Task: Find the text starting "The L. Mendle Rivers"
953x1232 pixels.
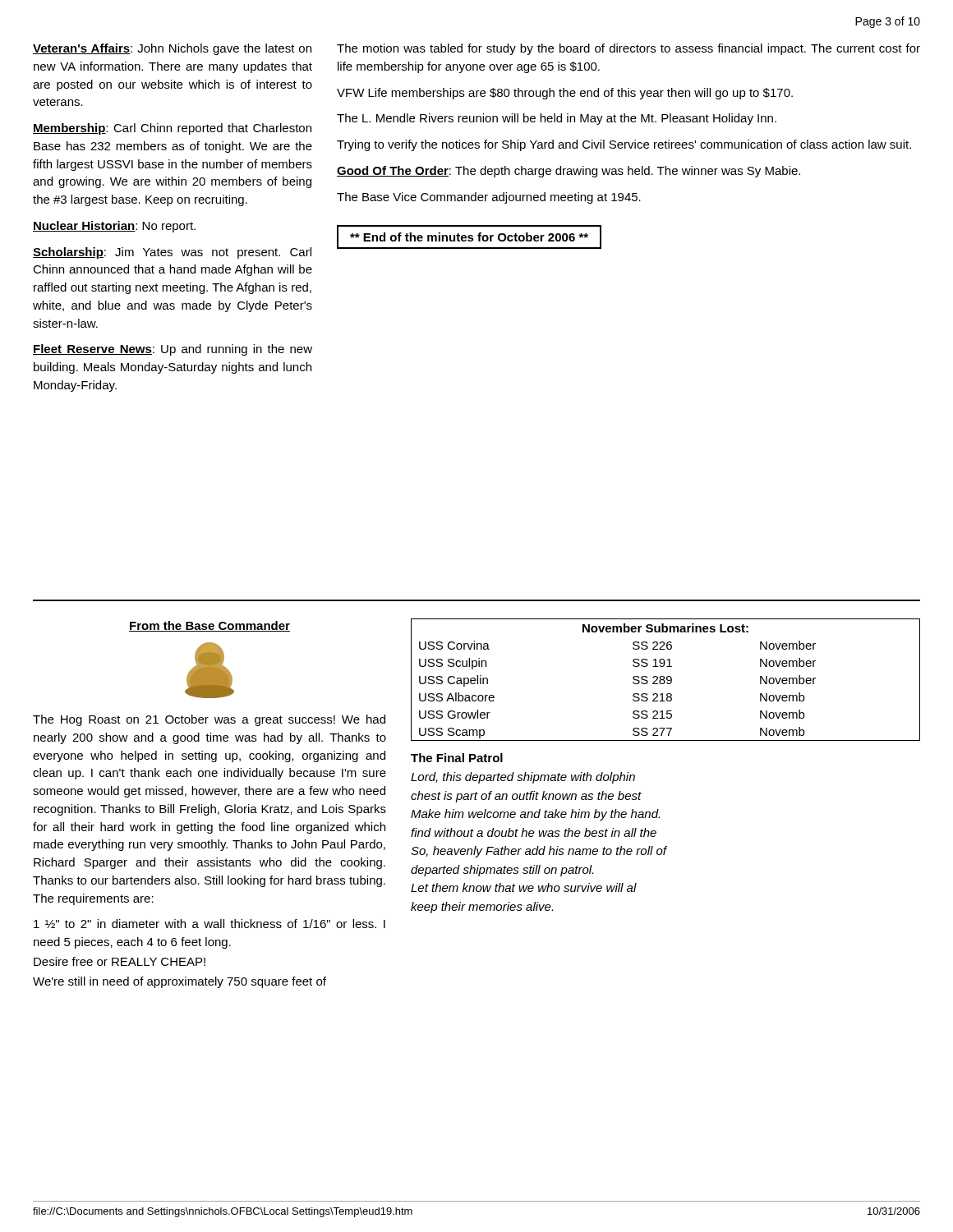Action: tap(557, 118)
